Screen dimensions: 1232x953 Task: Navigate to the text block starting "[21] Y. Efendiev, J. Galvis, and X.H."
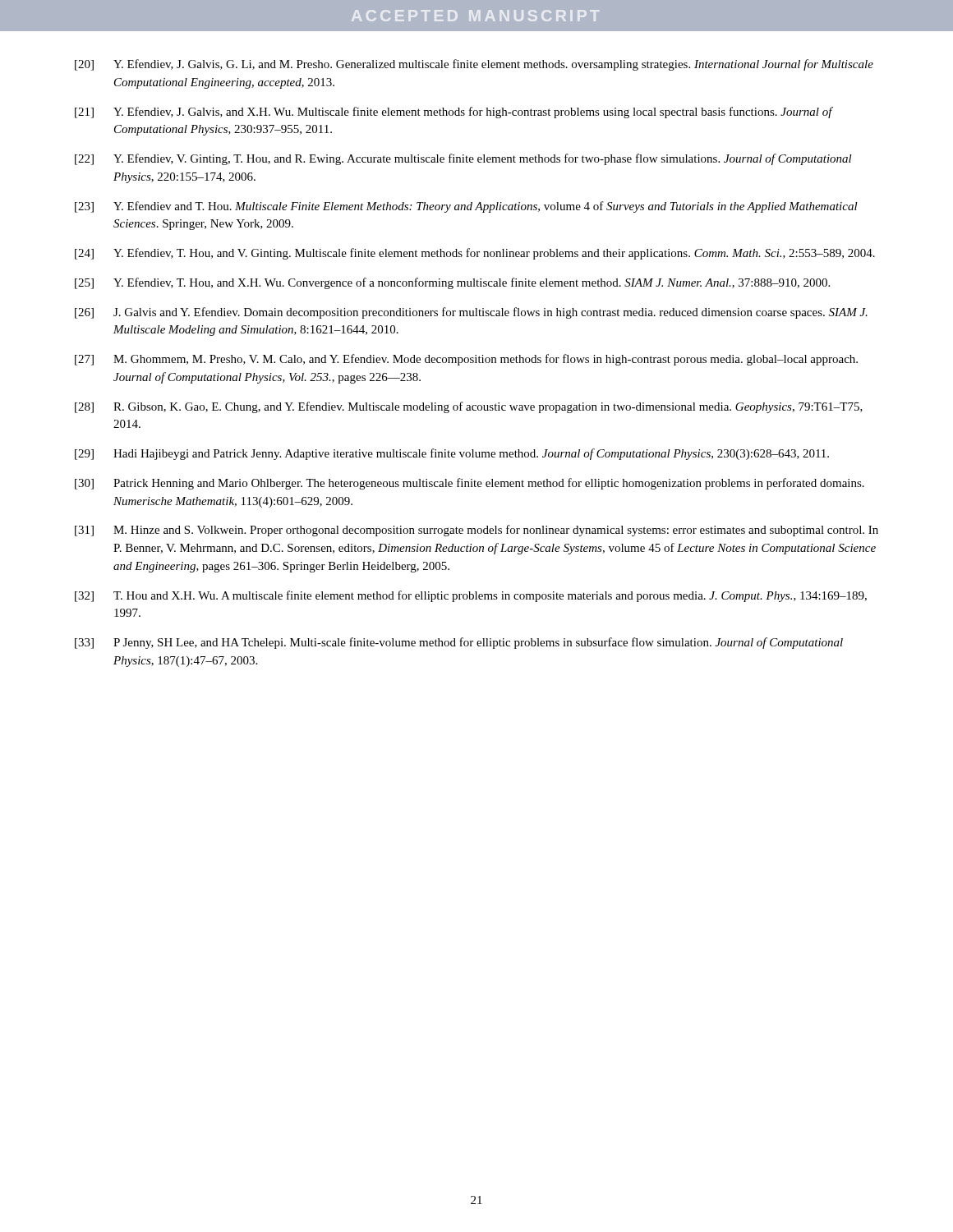[476, 121]
